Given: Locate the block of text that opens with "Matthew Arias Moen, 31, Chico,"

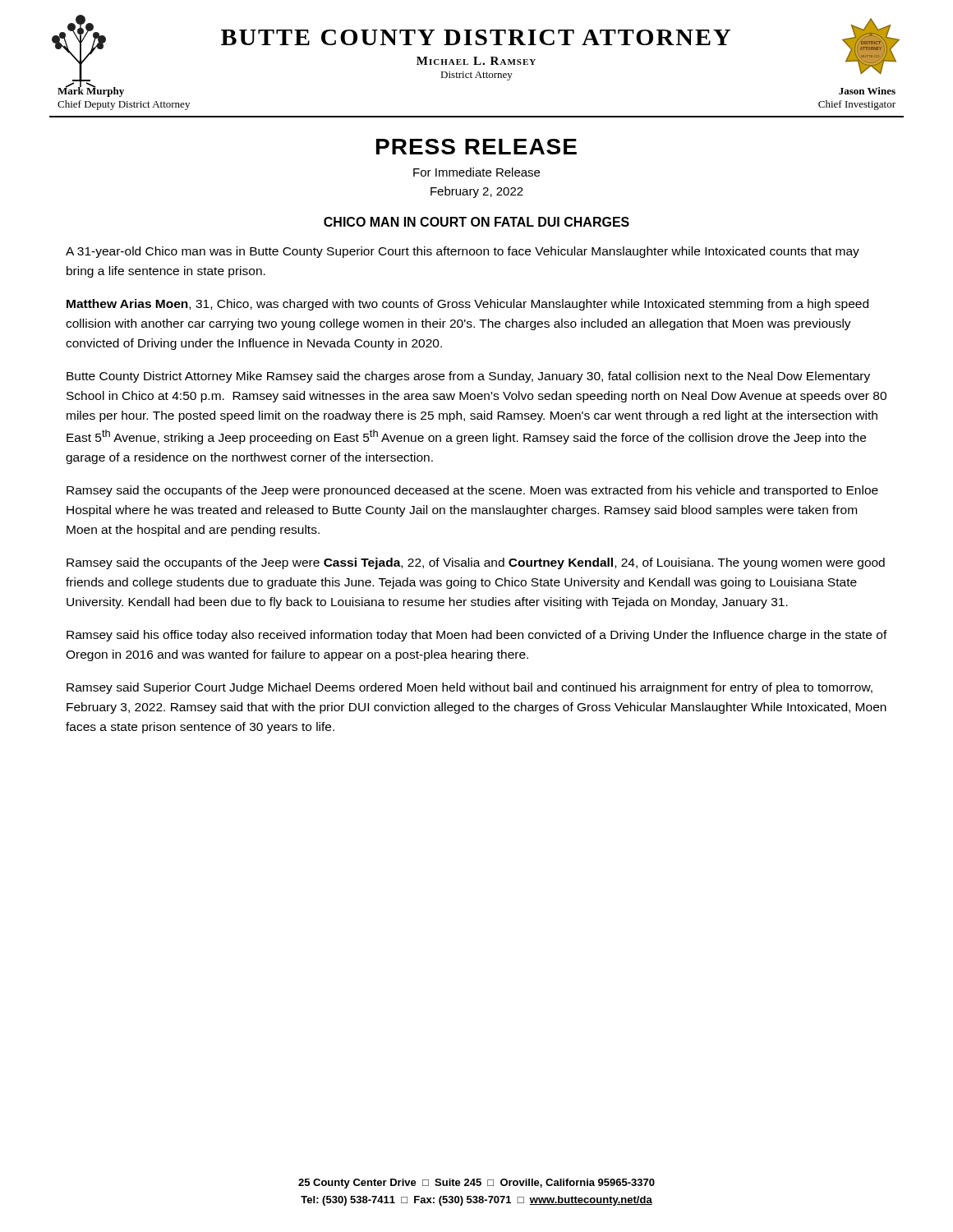Looking at the screenshot, I should 467,323.
